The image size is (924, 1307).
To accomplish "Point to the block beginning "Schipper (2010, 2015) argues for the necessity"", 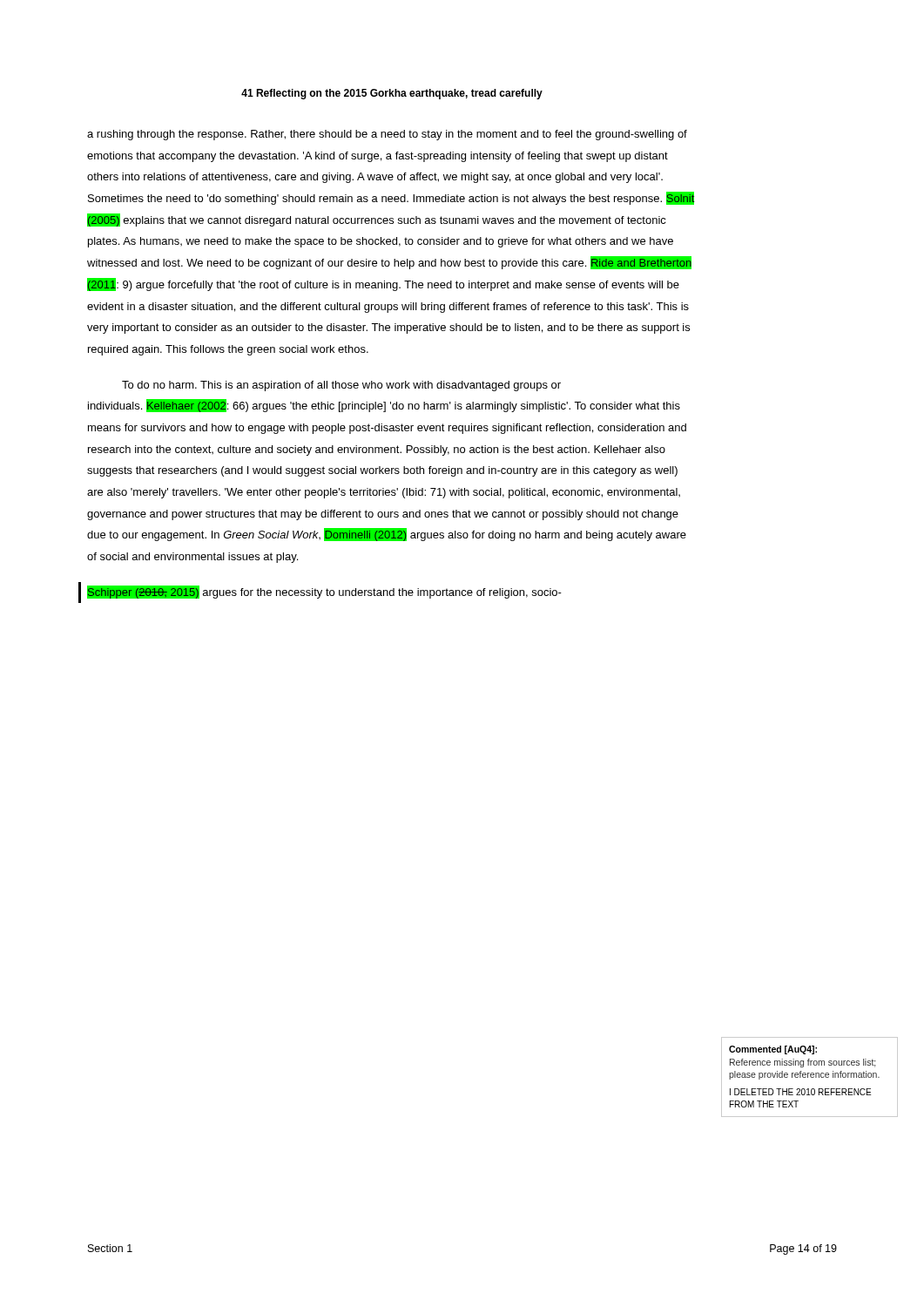I will tap(324, 592).
